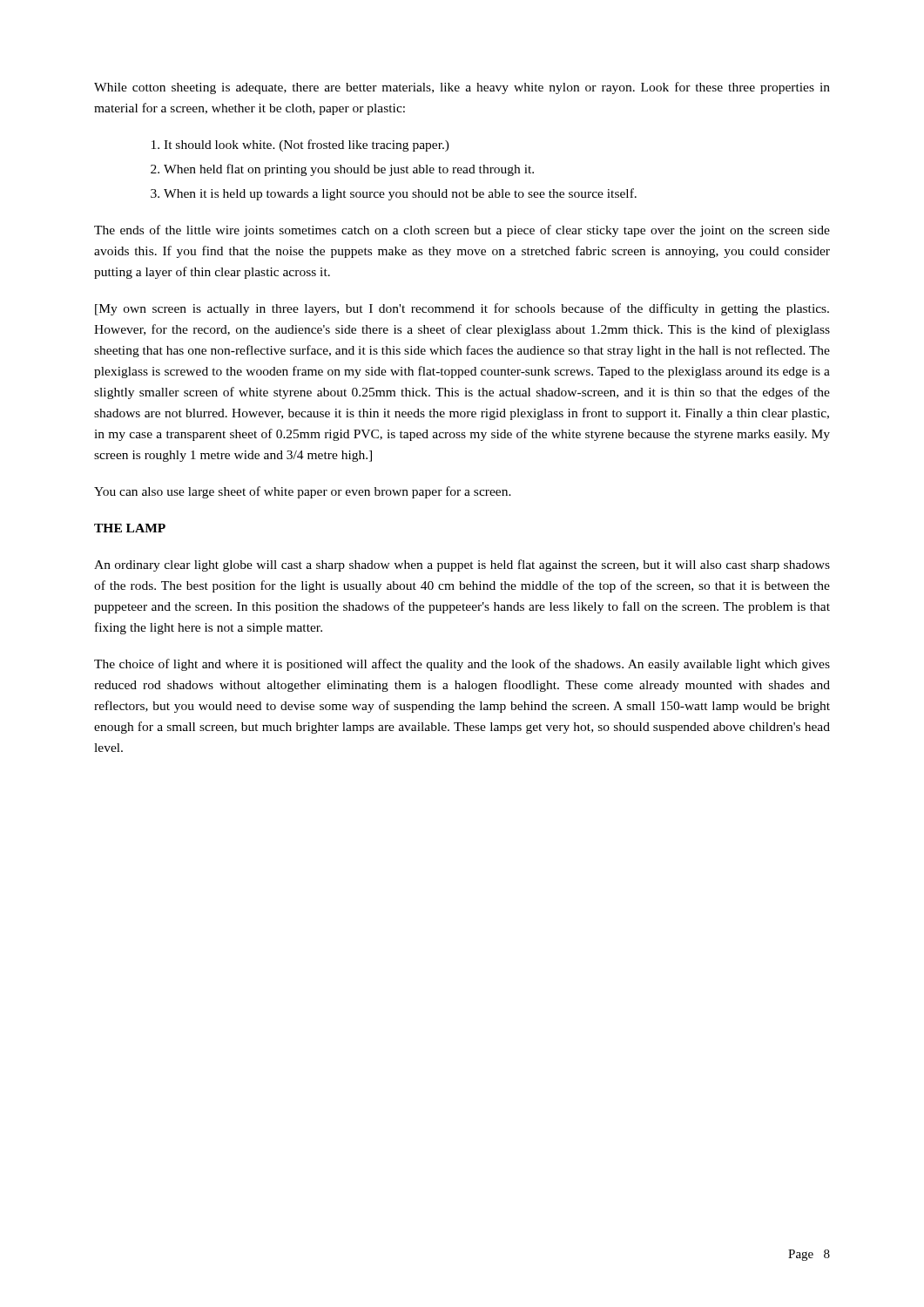Locate the text block that says "[My own screen is"

point(462,382)
